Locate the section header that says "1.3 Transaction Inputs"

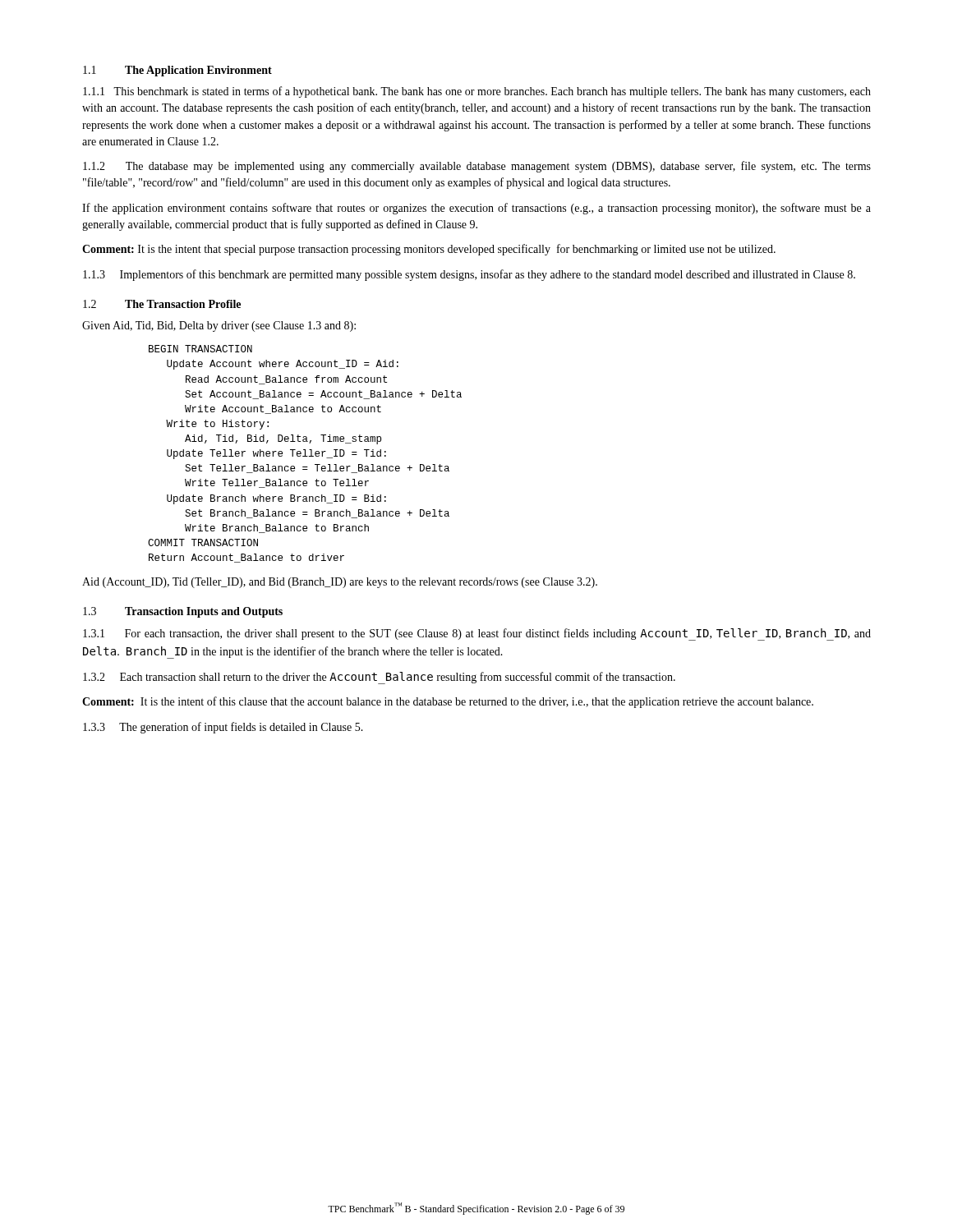tap(182, 612)
